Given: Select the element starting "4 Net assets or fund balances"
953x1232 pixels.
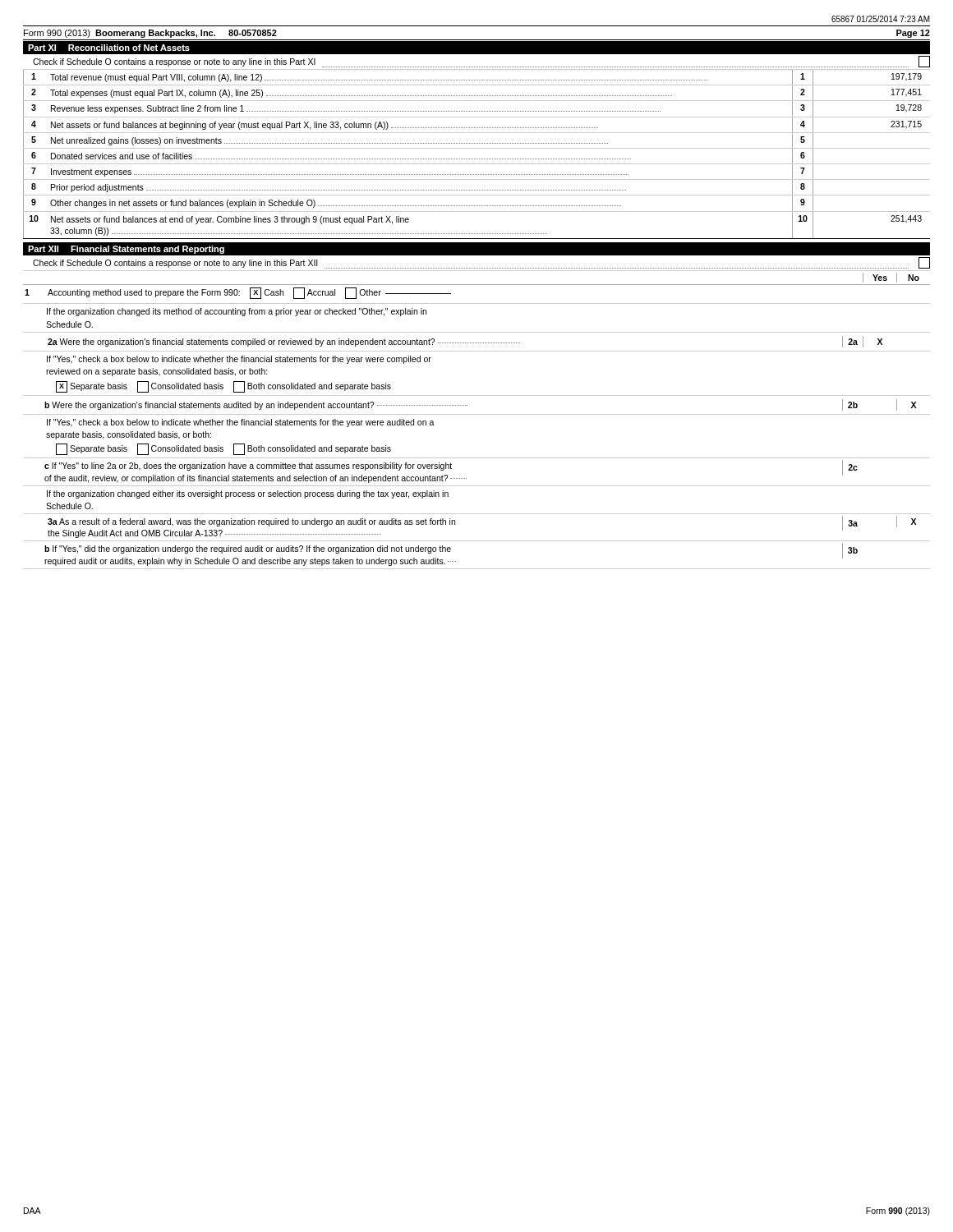Looking at the screenshot, I should click(x=476, y=124).
